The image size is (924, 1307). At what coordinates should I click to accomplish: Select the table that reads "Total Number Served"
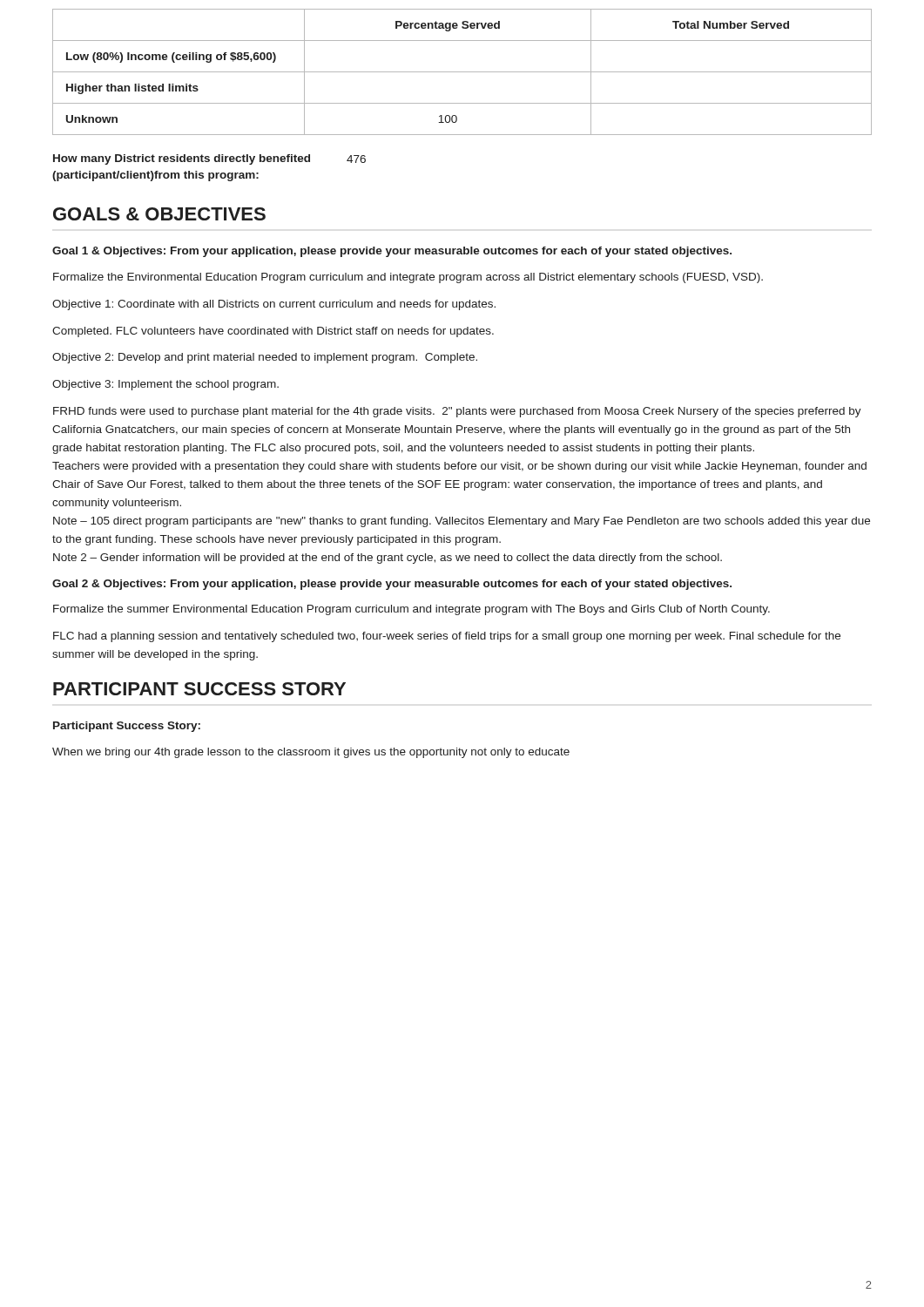[x=462, y=72]
